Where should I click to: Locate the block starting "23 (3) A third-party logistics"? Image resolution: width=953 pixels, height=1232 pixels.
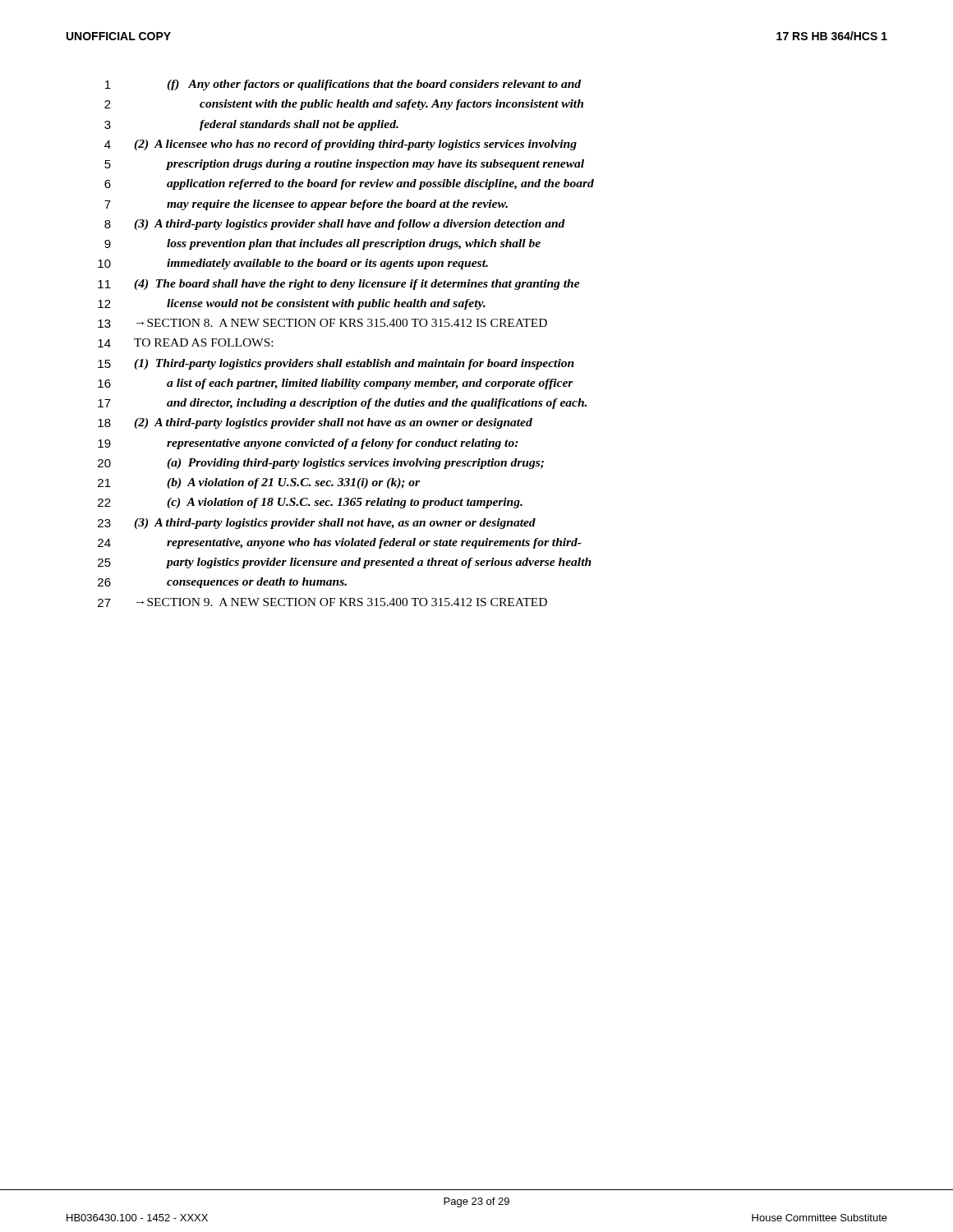click(x=476, y=522)
